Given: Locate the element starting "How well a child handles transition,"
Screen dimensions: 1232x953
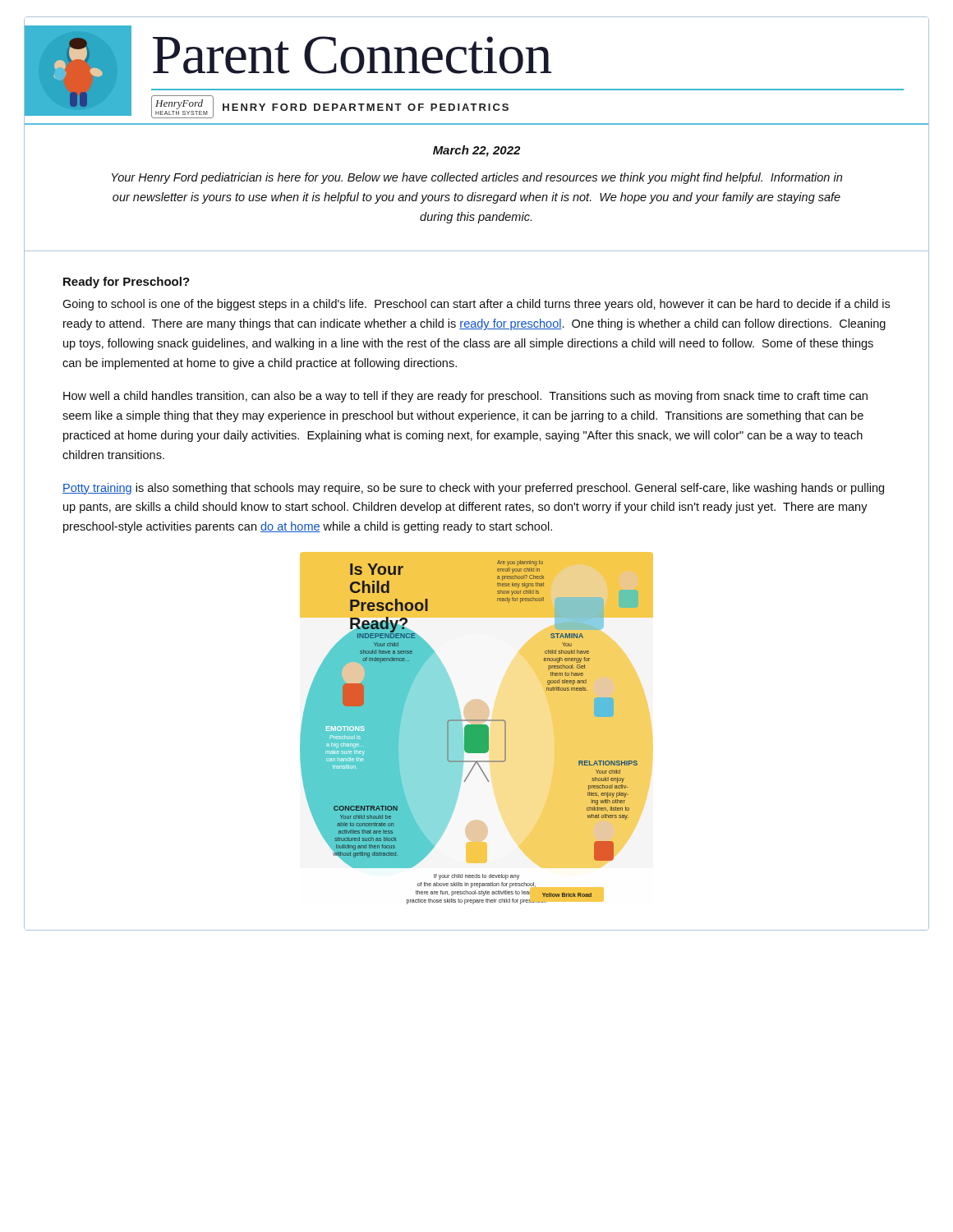Looking at the screenshot, I should tap(465, 425).
